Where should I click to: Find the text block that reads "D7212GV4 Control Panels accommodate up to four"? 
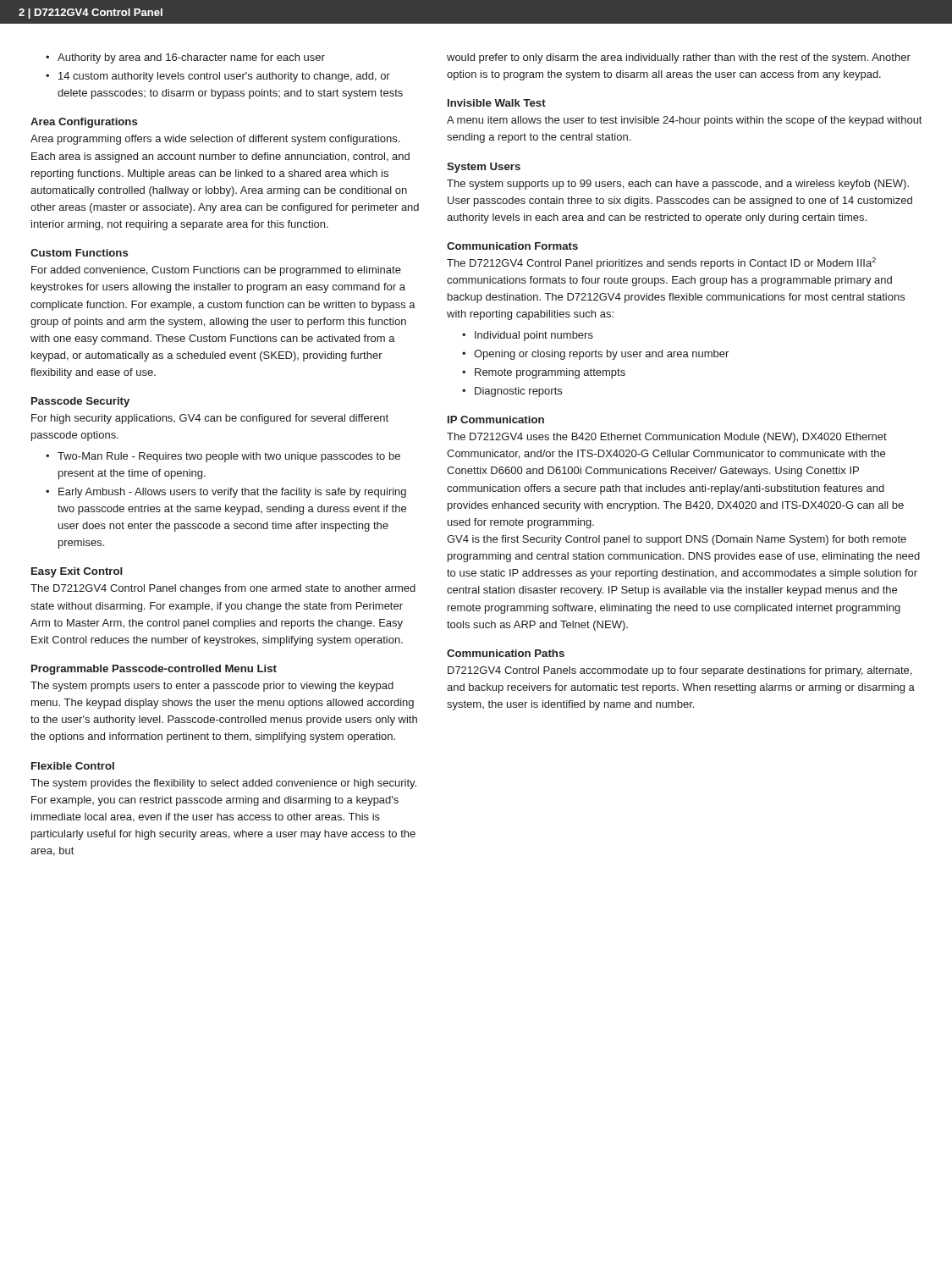point(681,687)
